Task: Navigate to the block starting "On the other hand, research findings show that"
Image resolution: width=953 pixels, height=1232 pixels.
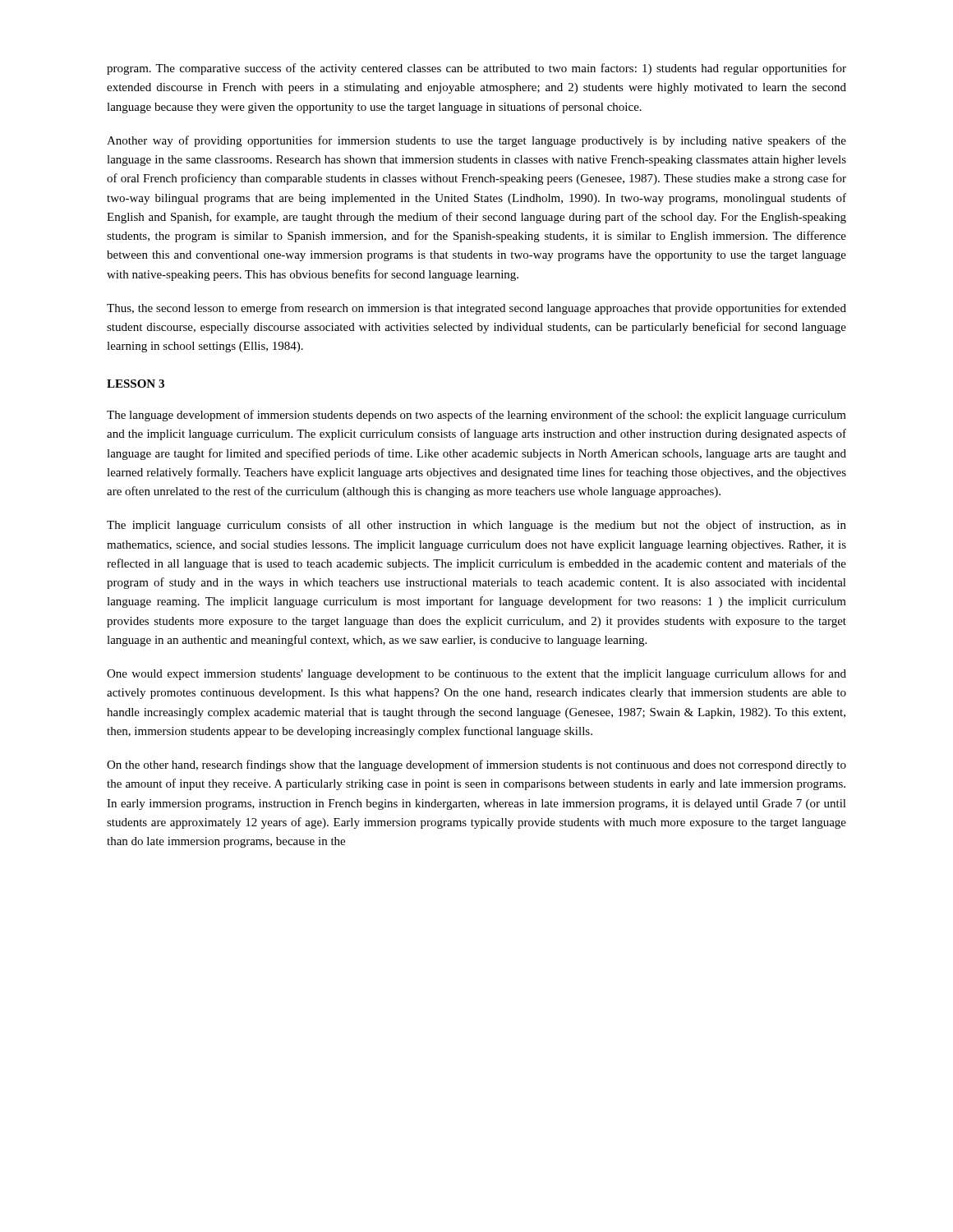Action: (x=476, y=803)
